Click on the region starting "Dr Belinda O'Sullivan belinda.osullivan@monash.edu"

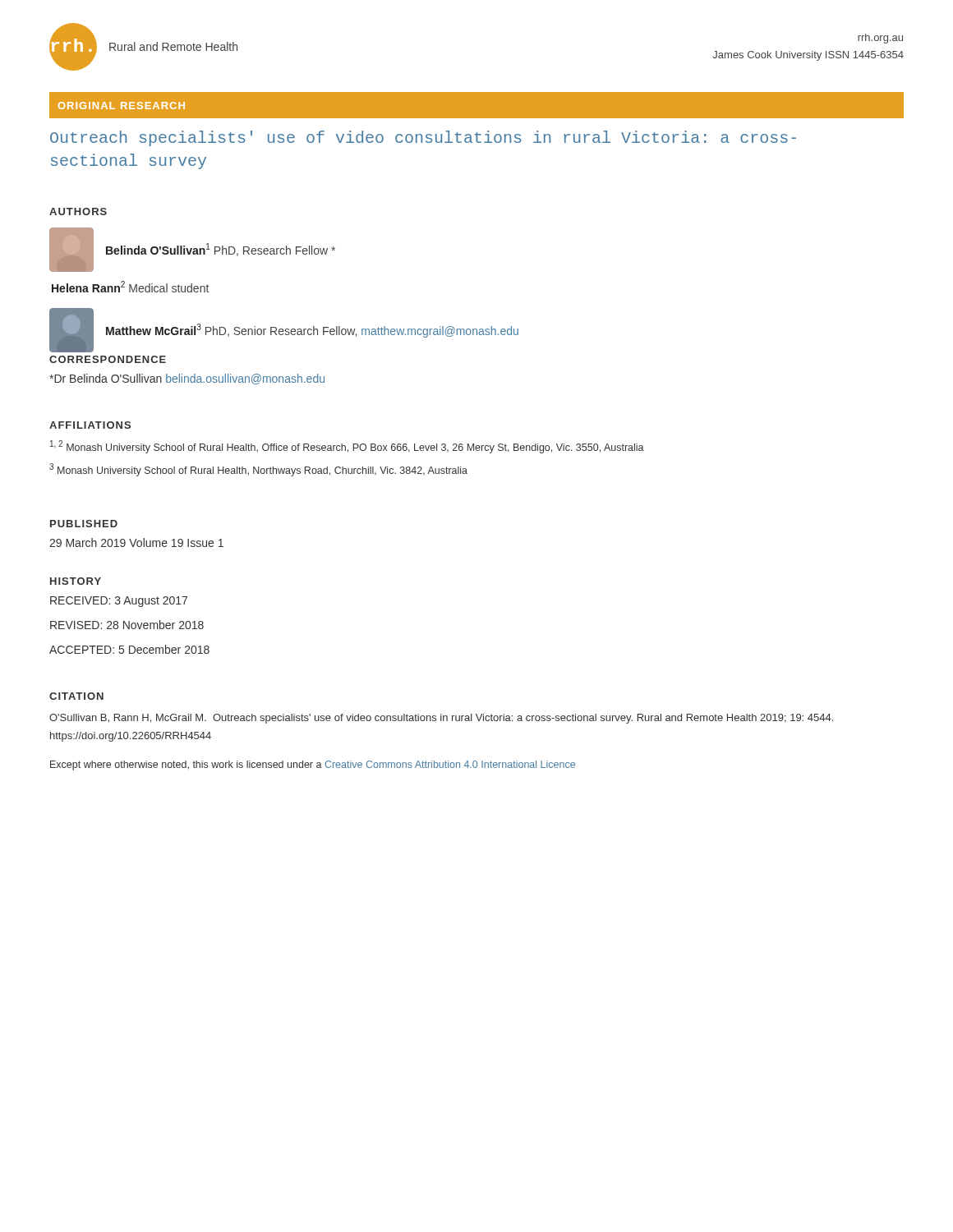[187, 379]
